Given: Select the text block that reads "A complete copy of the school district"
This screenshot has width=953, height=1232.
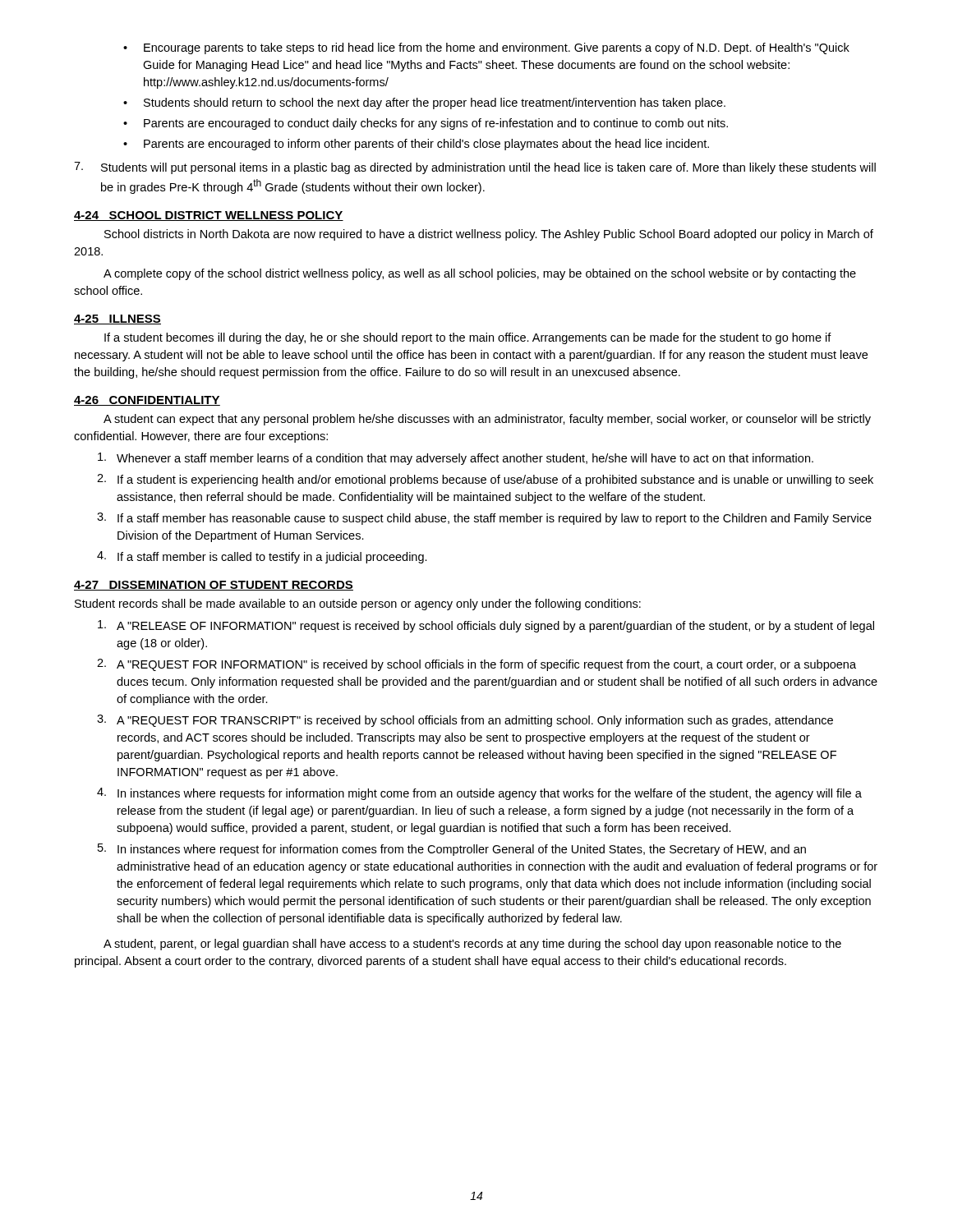Looking at the screenshot, I should click(x=465, y=282).
